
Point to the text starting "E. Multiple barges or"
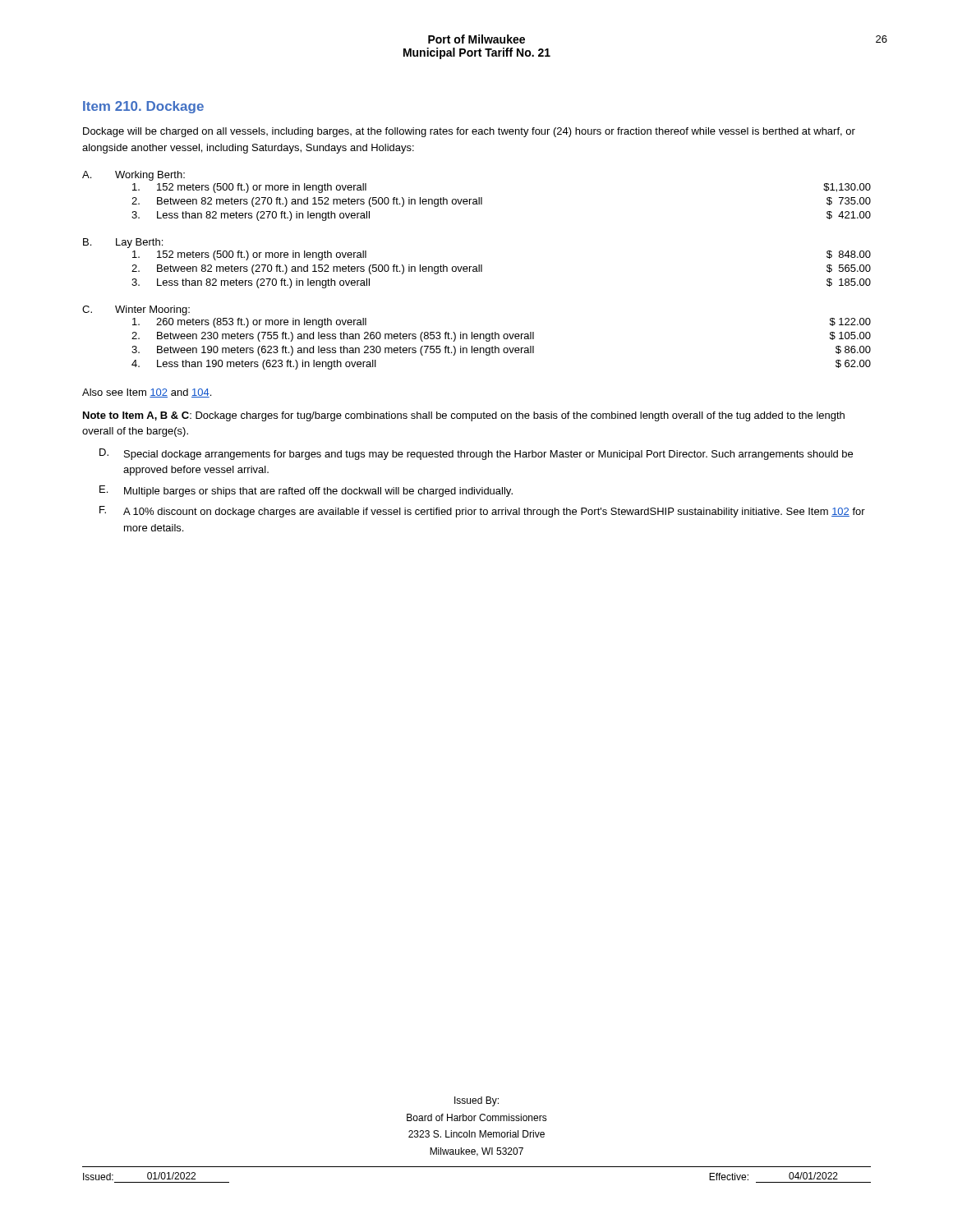[485, 491]
